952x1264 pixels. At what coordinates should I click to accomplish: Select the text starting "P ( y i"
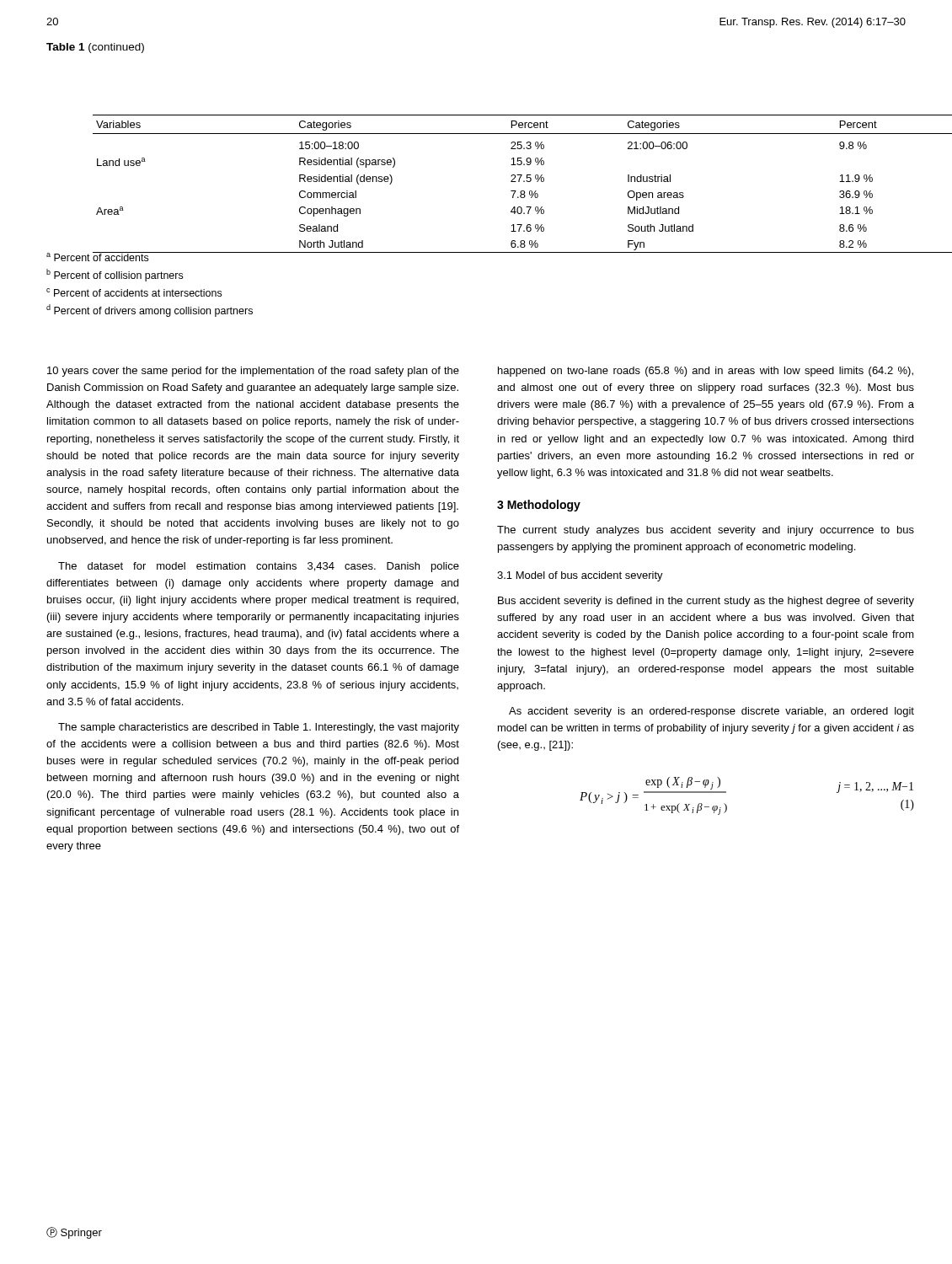(x=747, y=796)
